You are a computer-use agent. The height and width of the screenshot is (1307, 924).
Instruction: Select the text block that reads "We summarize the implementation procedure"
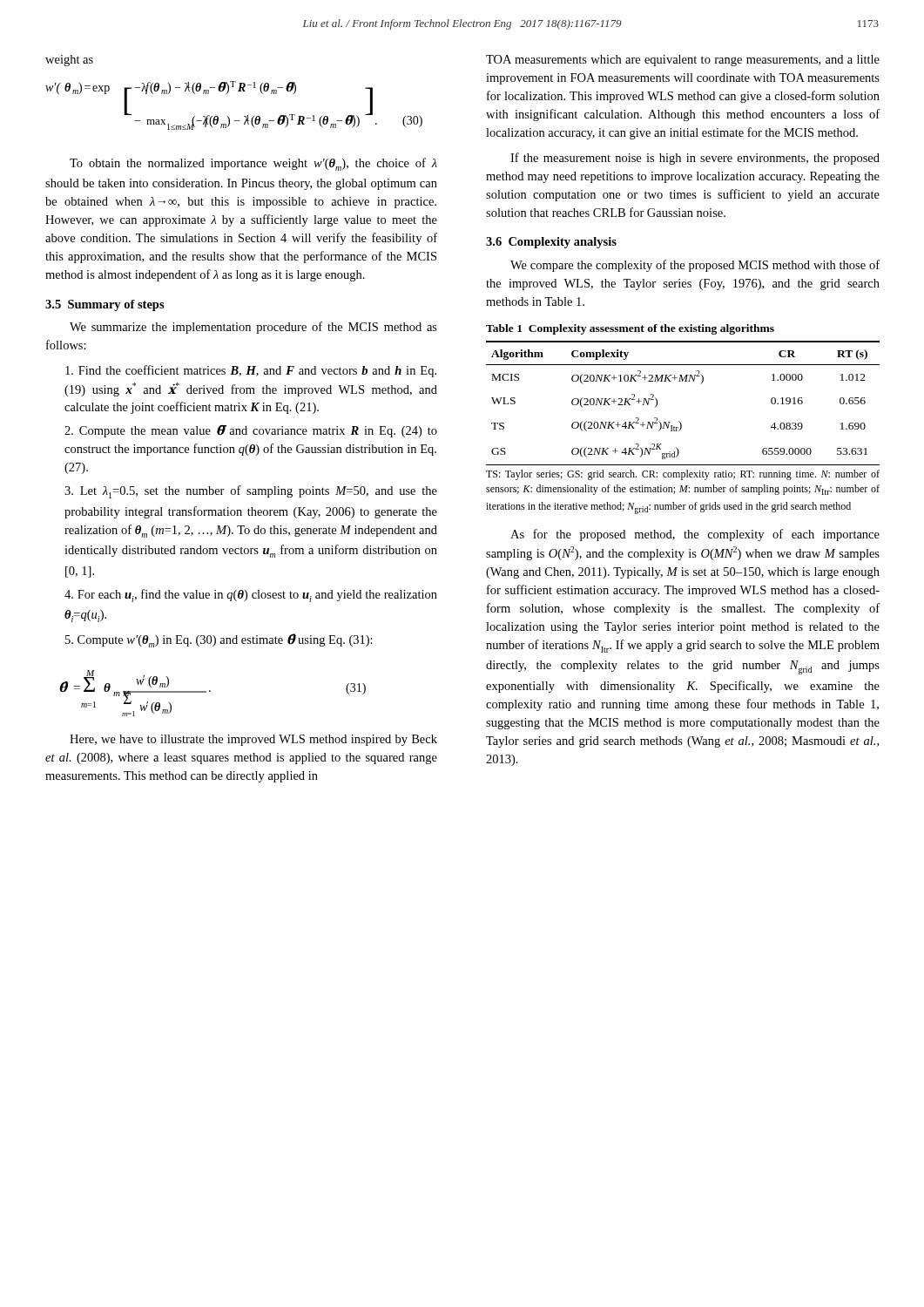click(241, 335)
